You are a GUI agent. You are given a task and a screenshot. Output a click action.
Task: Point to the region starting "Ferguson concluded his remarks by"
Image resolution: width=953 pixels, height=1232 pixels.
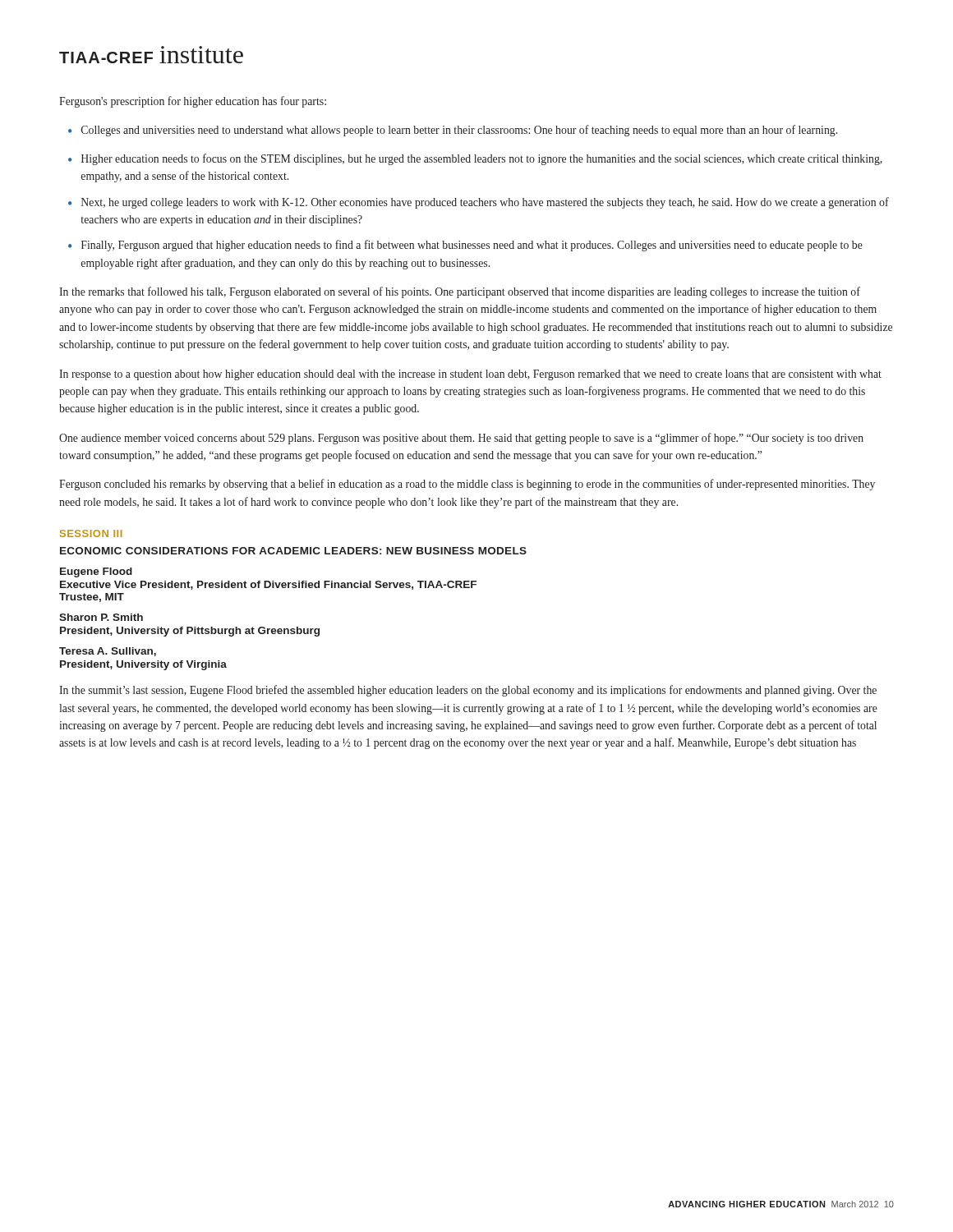pyautogui.click(x=467, y=493)
